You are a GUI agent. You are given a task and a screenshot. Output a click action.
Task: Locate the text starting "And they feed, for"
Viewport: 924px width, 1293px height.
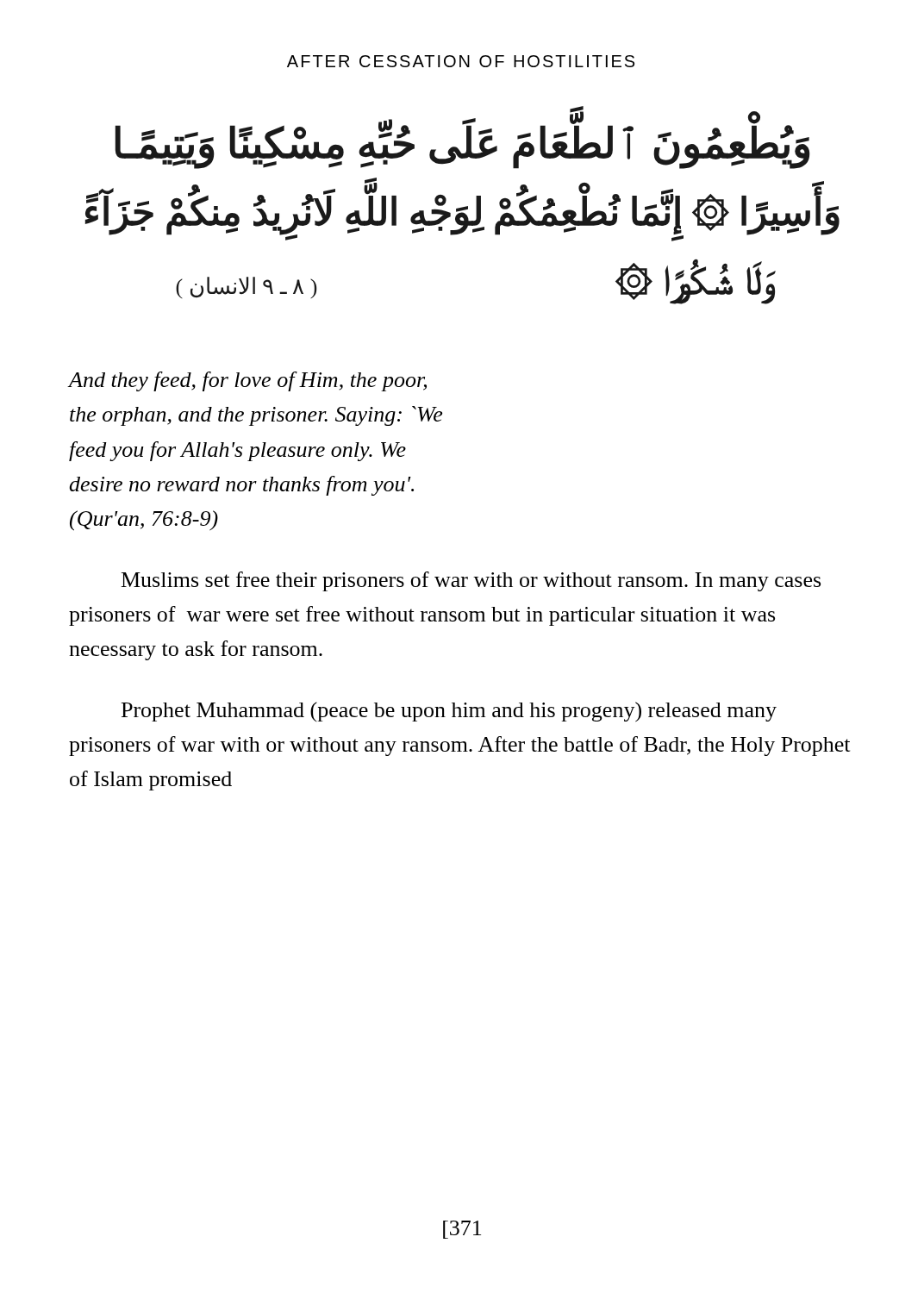click(256, 449)
